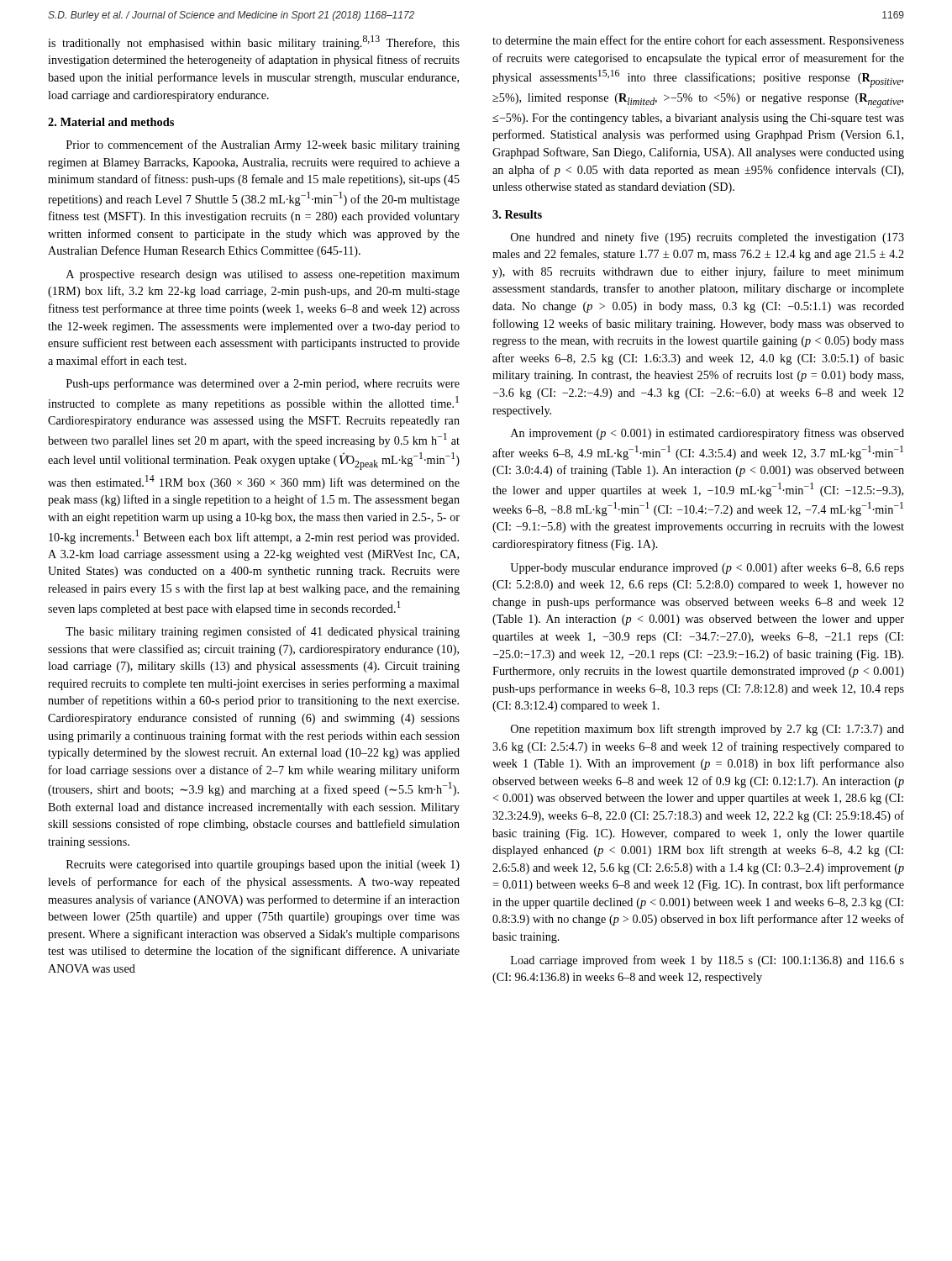The image size is (952, 1261).
Task: Point to "3. Results"
Action: tap(517, 214)
